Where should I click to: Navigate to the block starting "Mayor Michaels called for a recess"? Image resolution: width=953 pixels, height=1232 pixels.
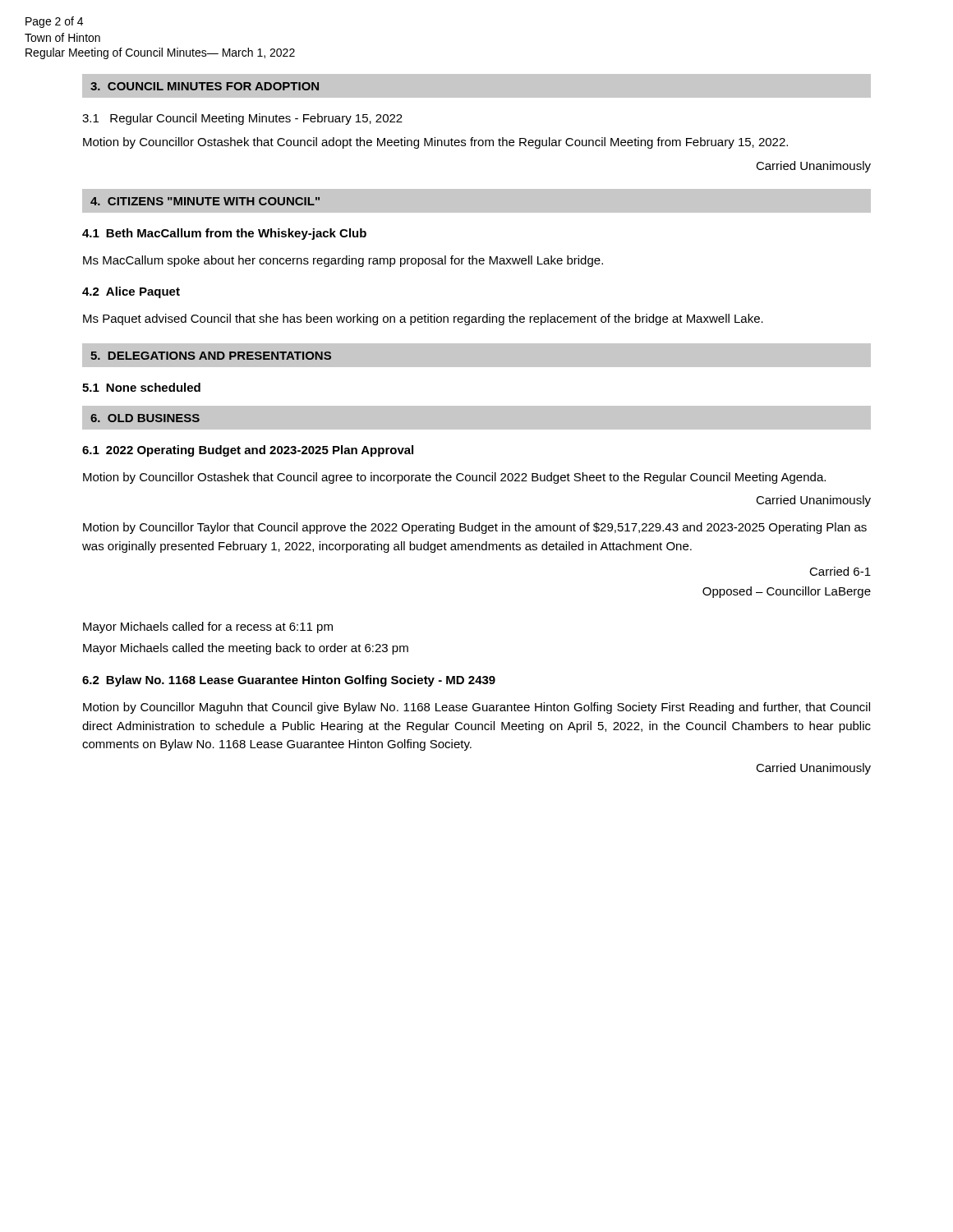pyautogui.click(x=246, y=637)
